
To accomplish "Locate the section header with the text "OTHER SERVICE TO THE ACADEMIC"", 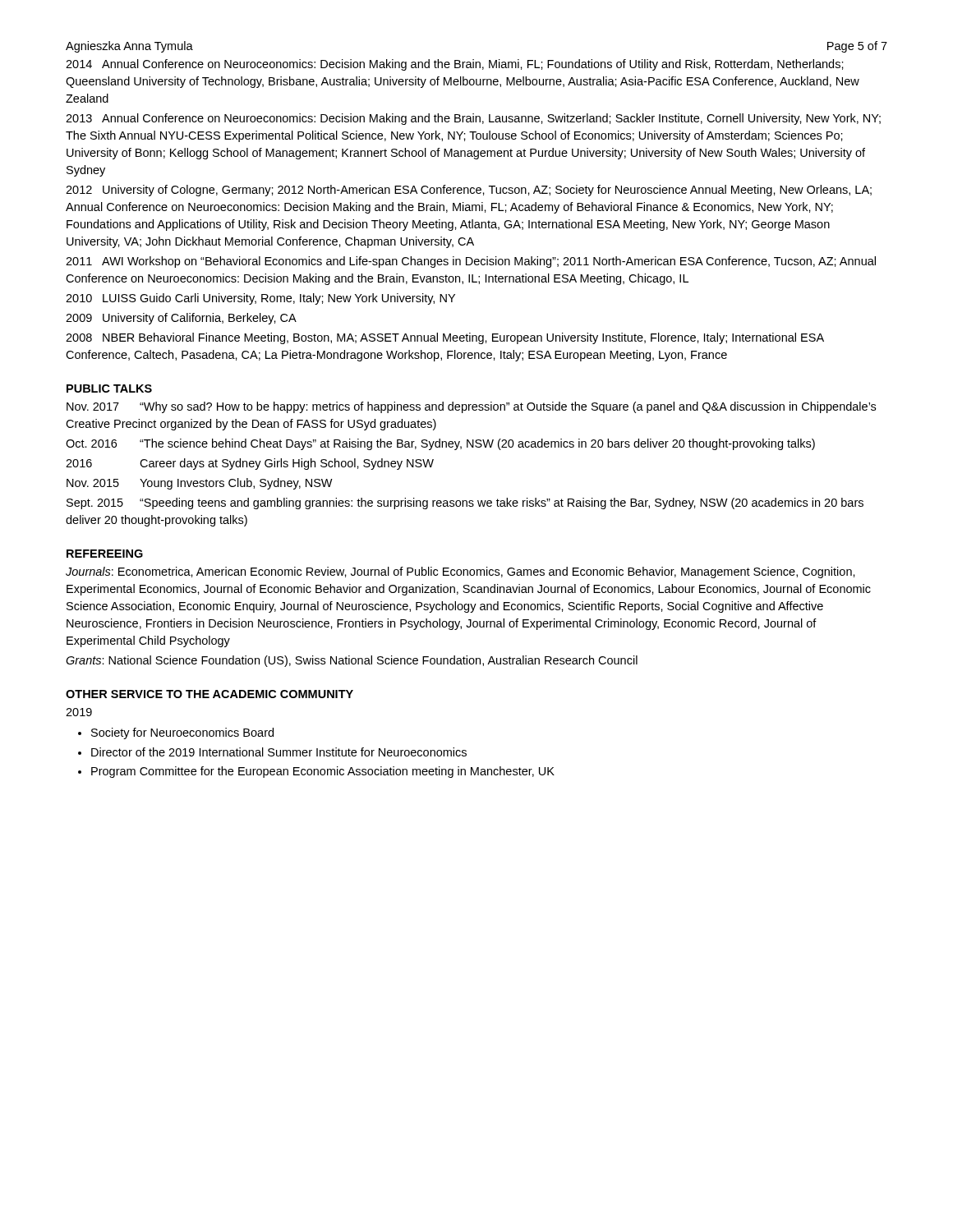I will pyautogui.click(x=210, y=694).
